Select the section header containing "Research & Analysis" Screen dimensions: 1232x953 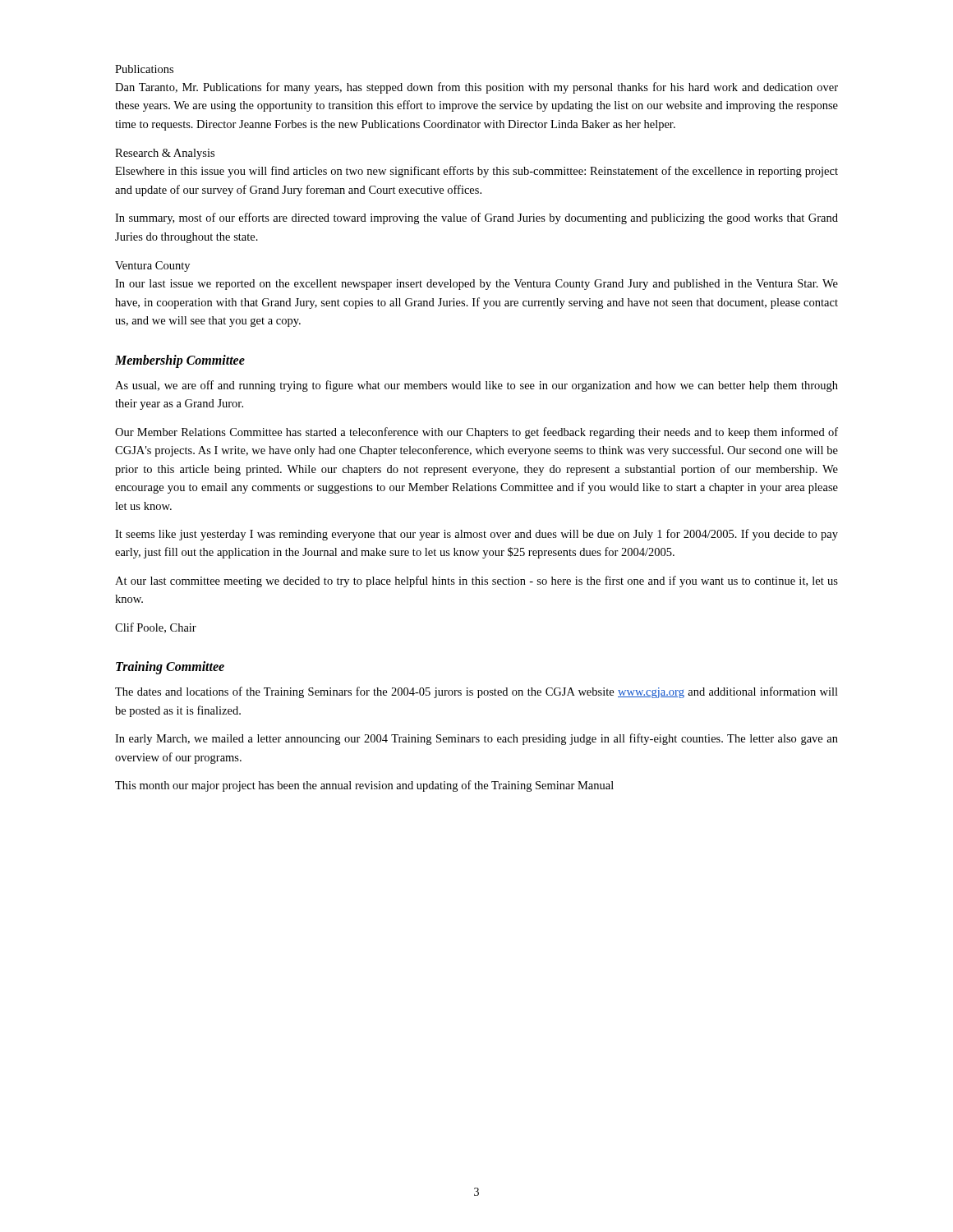coord(165,153)
